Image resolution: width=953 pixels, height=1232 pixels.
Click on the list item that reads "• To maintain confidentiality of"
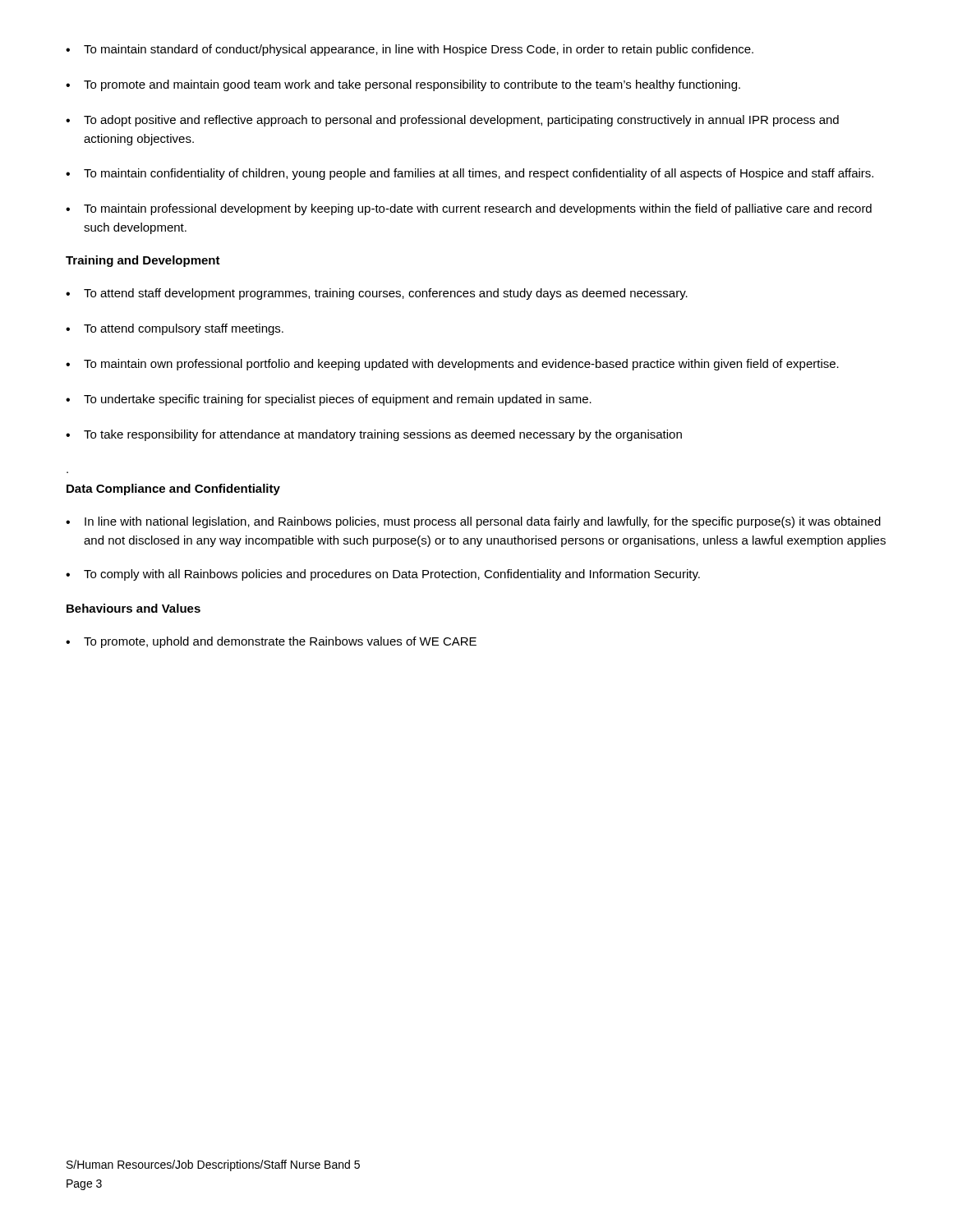[x=476, y=173]
